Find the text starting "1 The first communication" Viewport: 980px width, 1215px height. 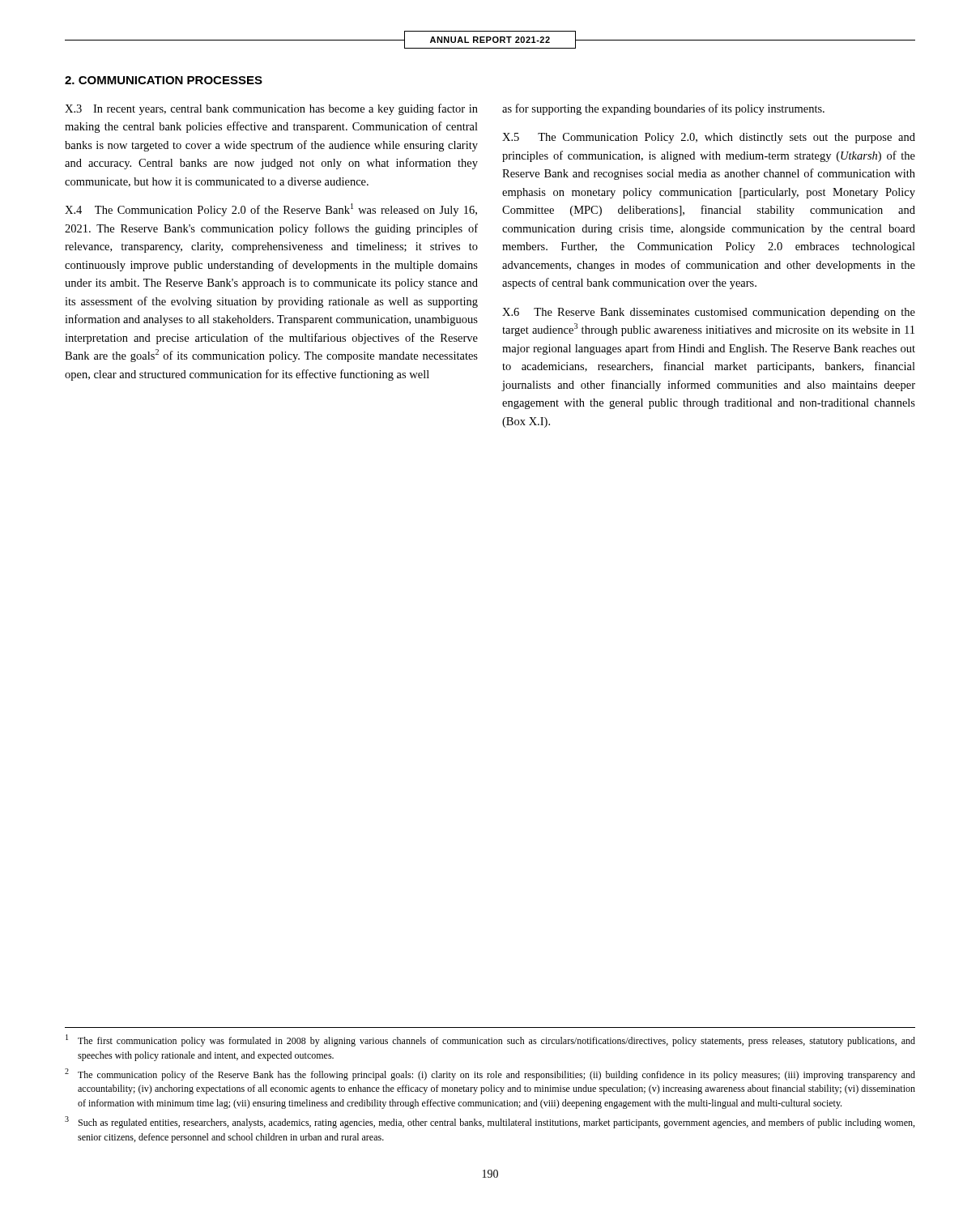point(490,1048)
